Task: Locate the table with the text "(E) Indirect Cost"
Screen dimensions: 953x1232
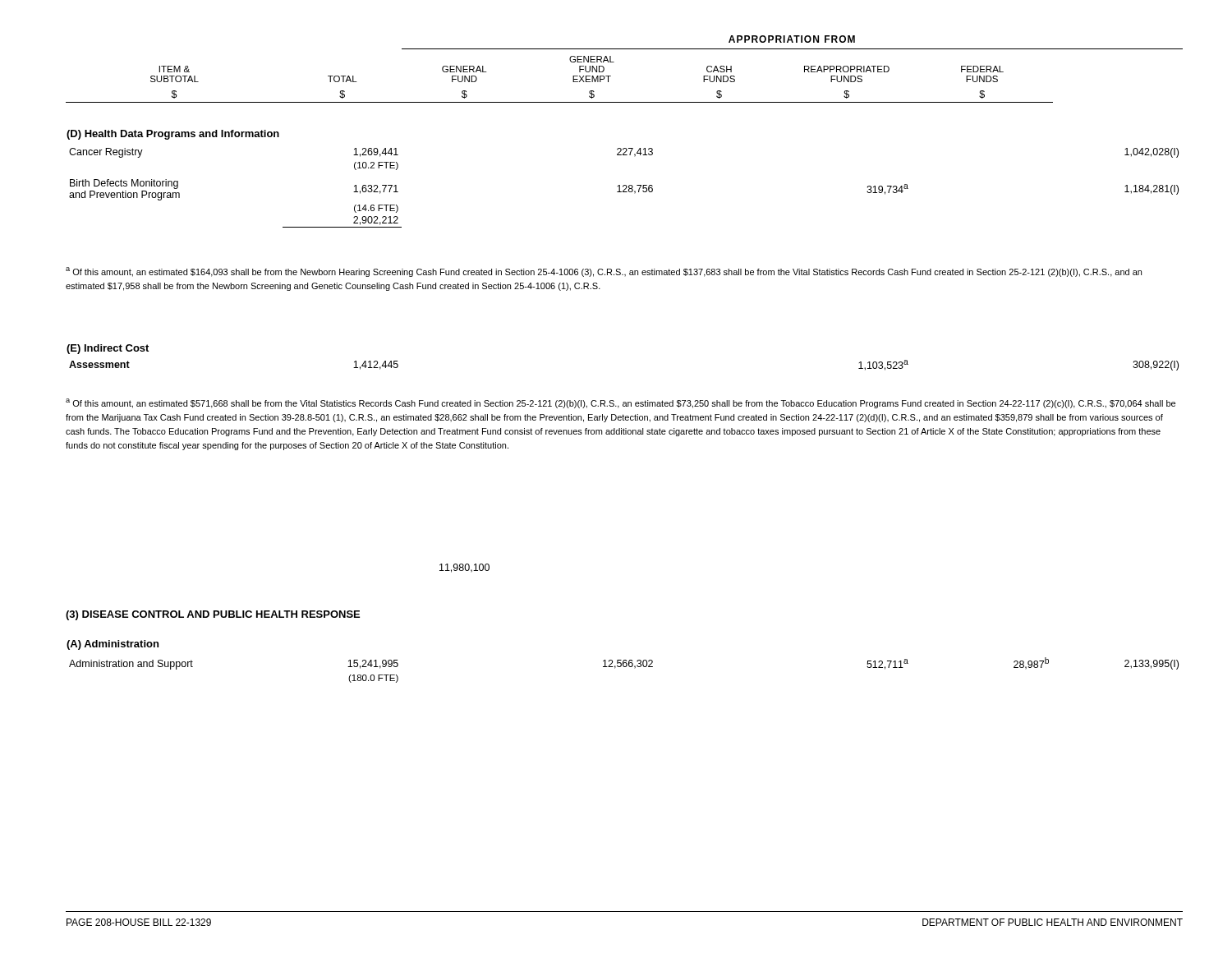Action: pyautogui.click(x=624, y=357)
